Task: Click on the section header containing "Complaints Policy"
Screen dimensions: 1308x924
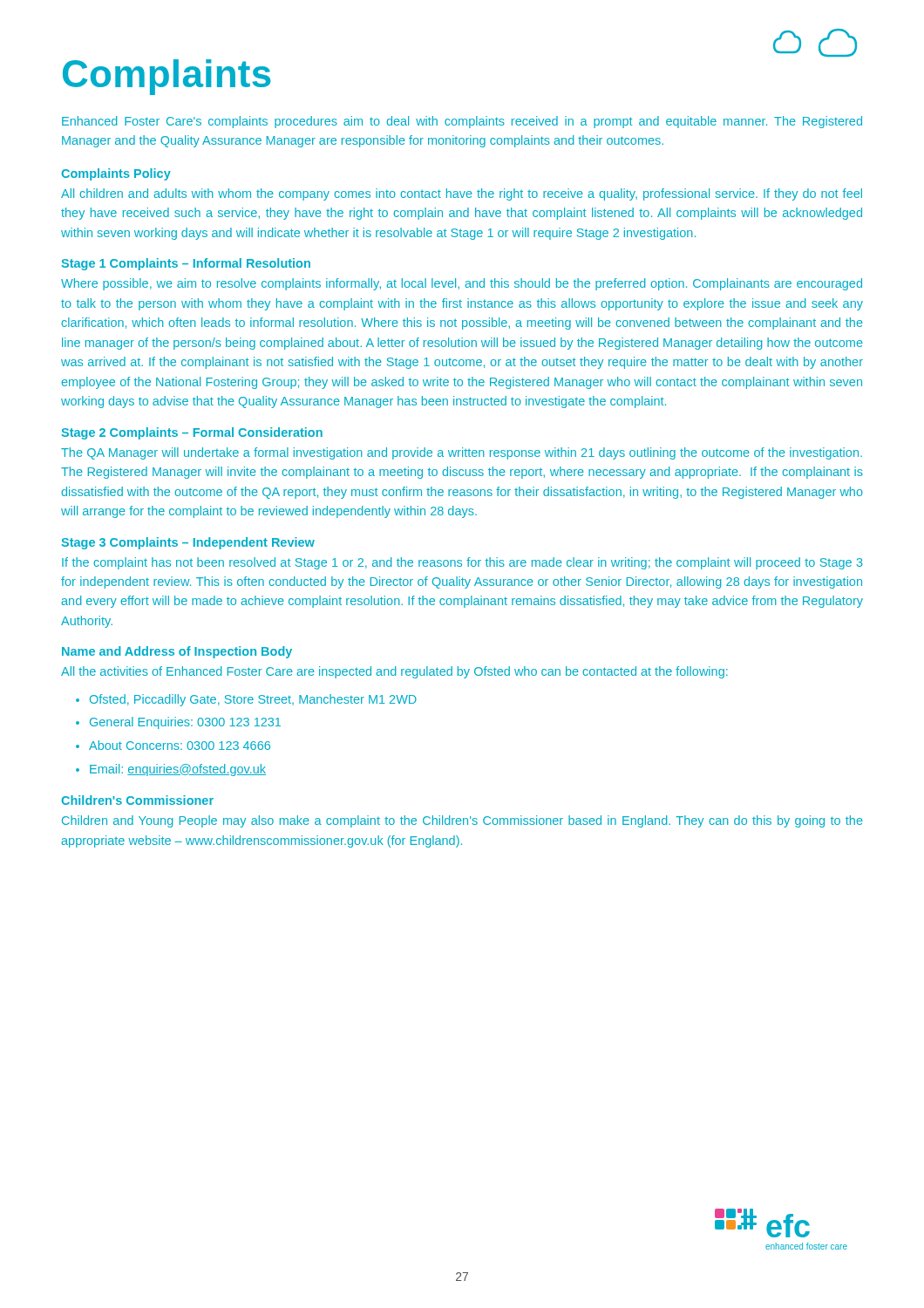Action: click(x=116, y=174)
